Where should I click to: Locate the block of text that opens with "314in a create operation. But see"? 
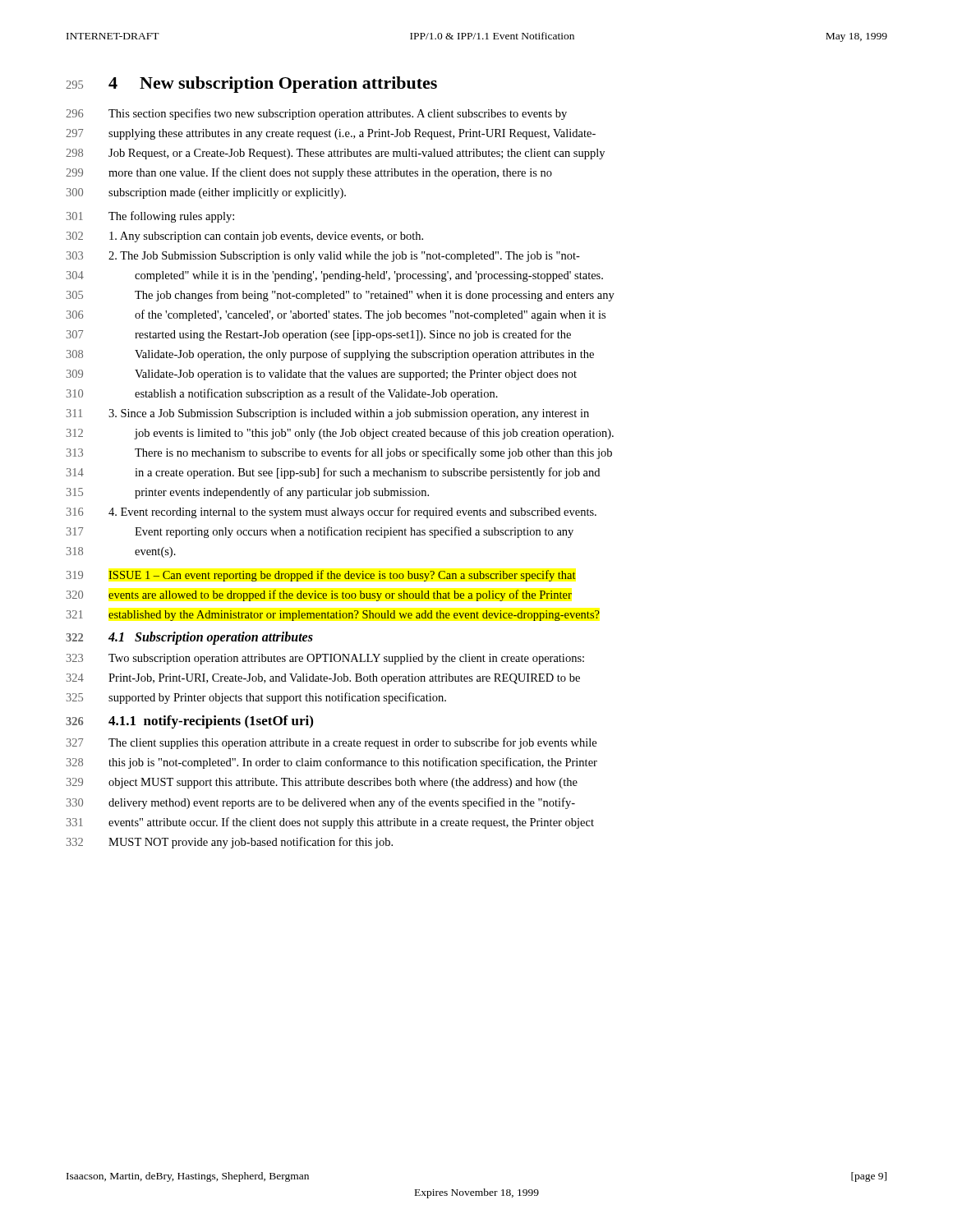click(476, 473)
